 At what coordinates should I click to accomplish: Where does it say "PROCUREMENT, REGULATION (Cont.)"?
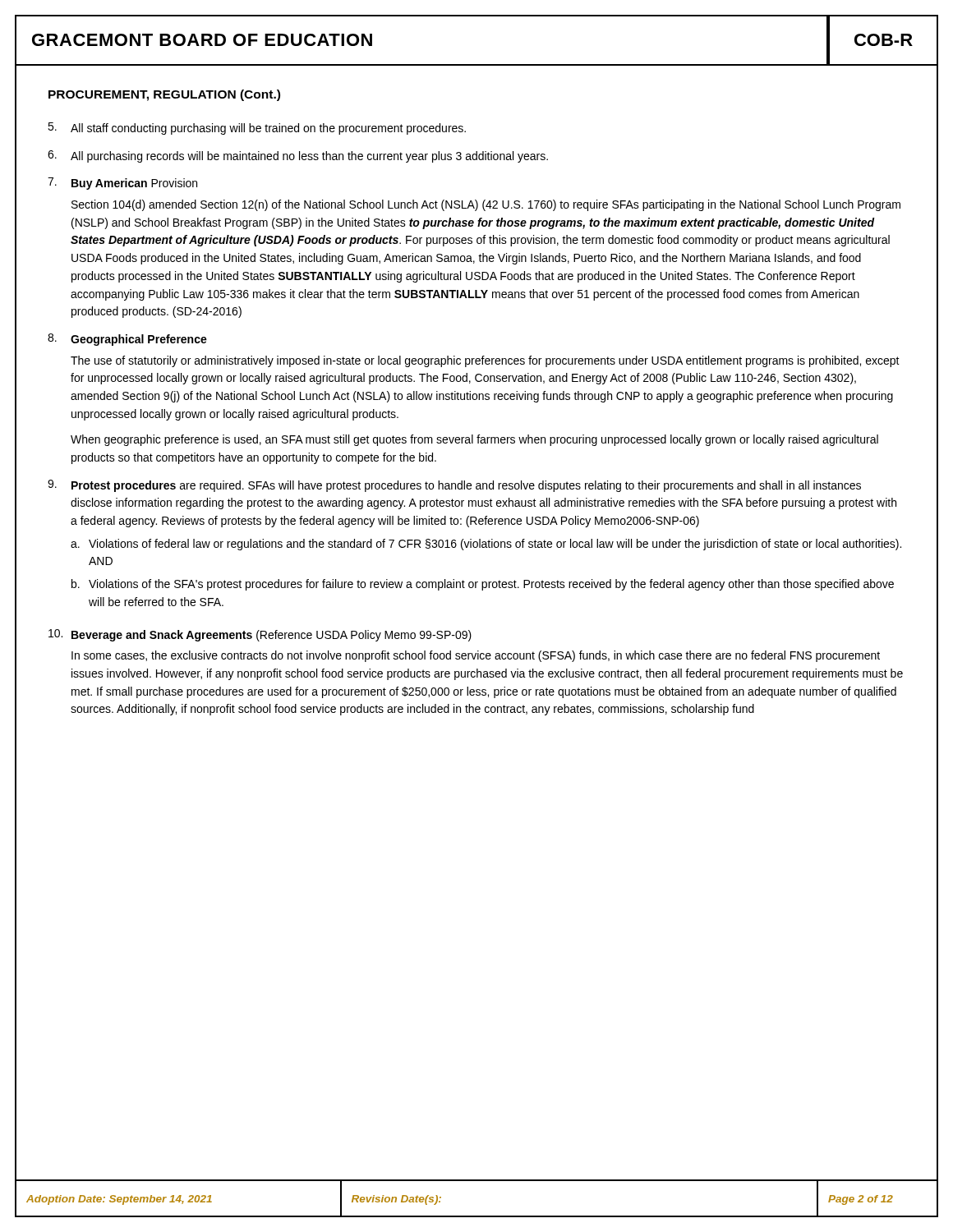click(164, 94)
